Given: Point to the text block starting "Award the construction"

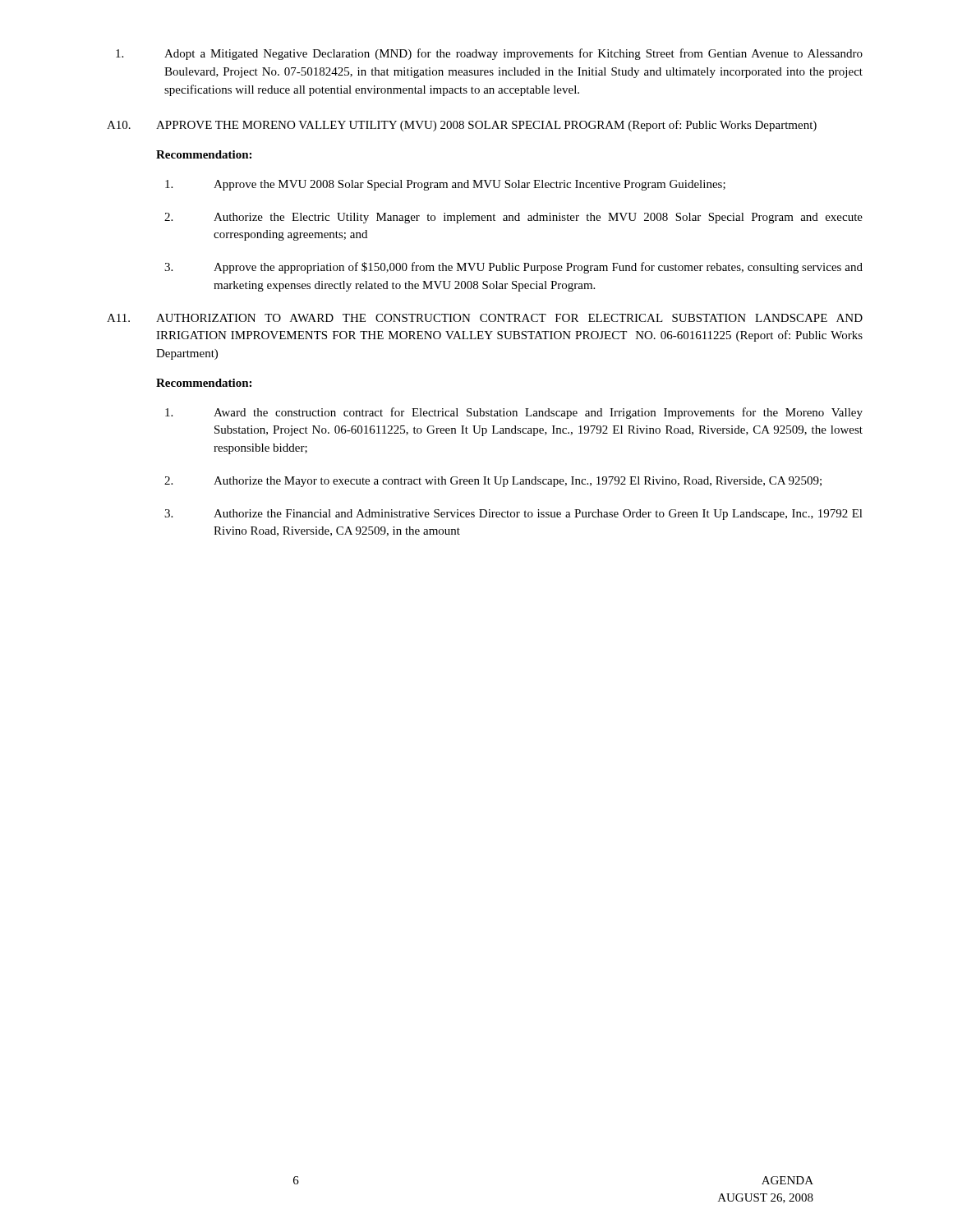Looking at the screenshot, I should point(509,431).
